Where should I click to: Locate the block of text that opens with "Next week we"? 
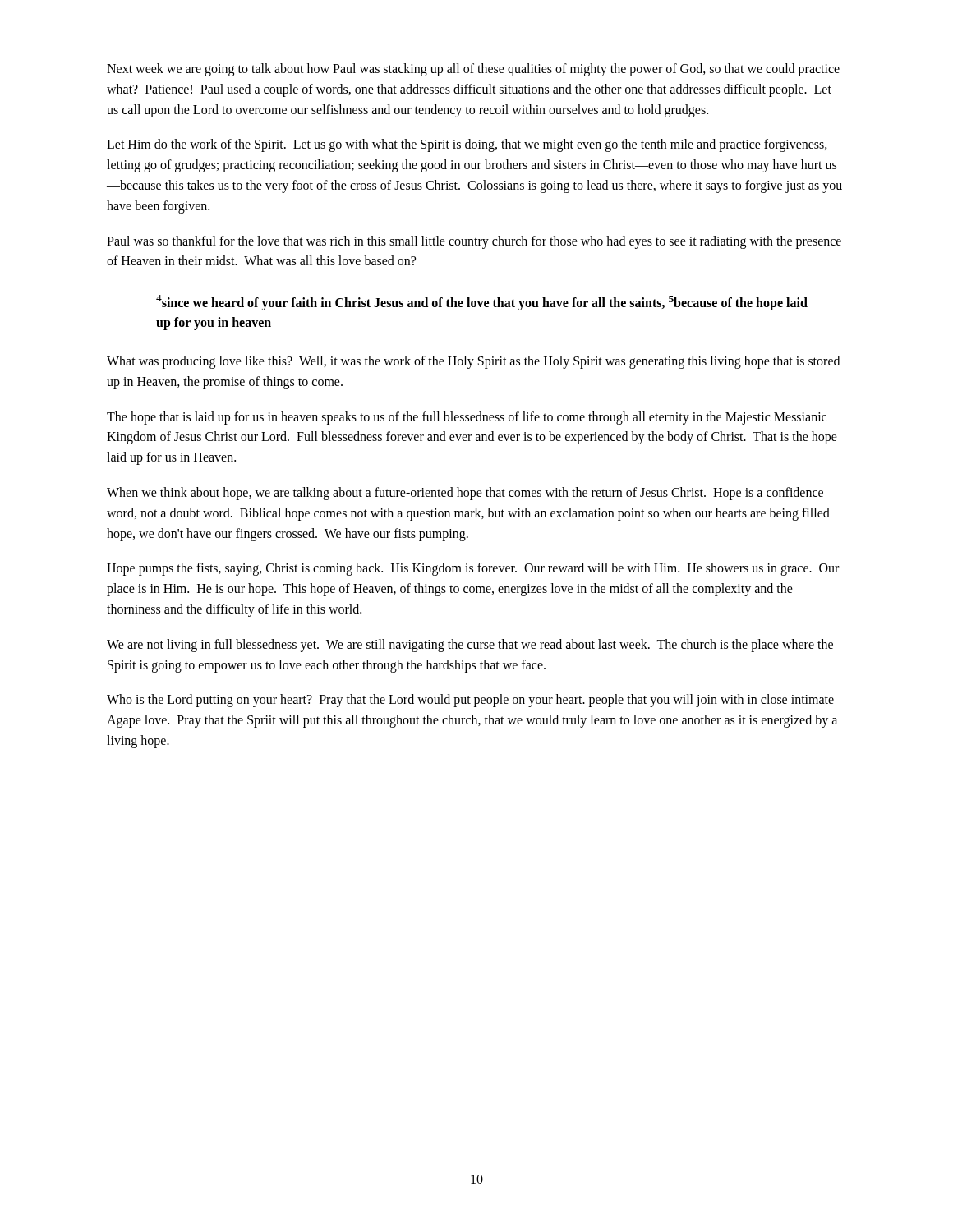473,89
